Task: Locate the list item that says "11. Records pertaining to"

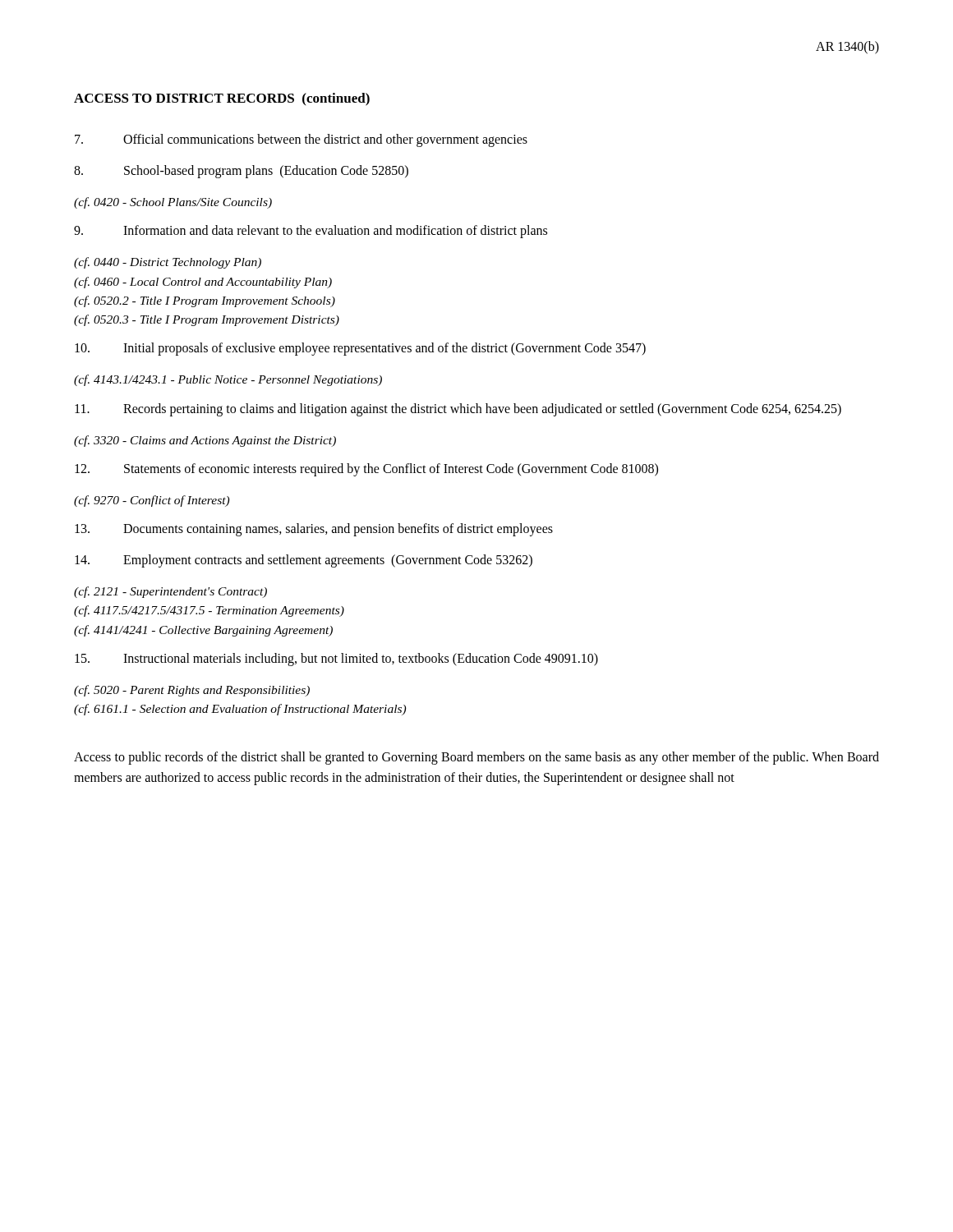Action: [x=476, y=409]
